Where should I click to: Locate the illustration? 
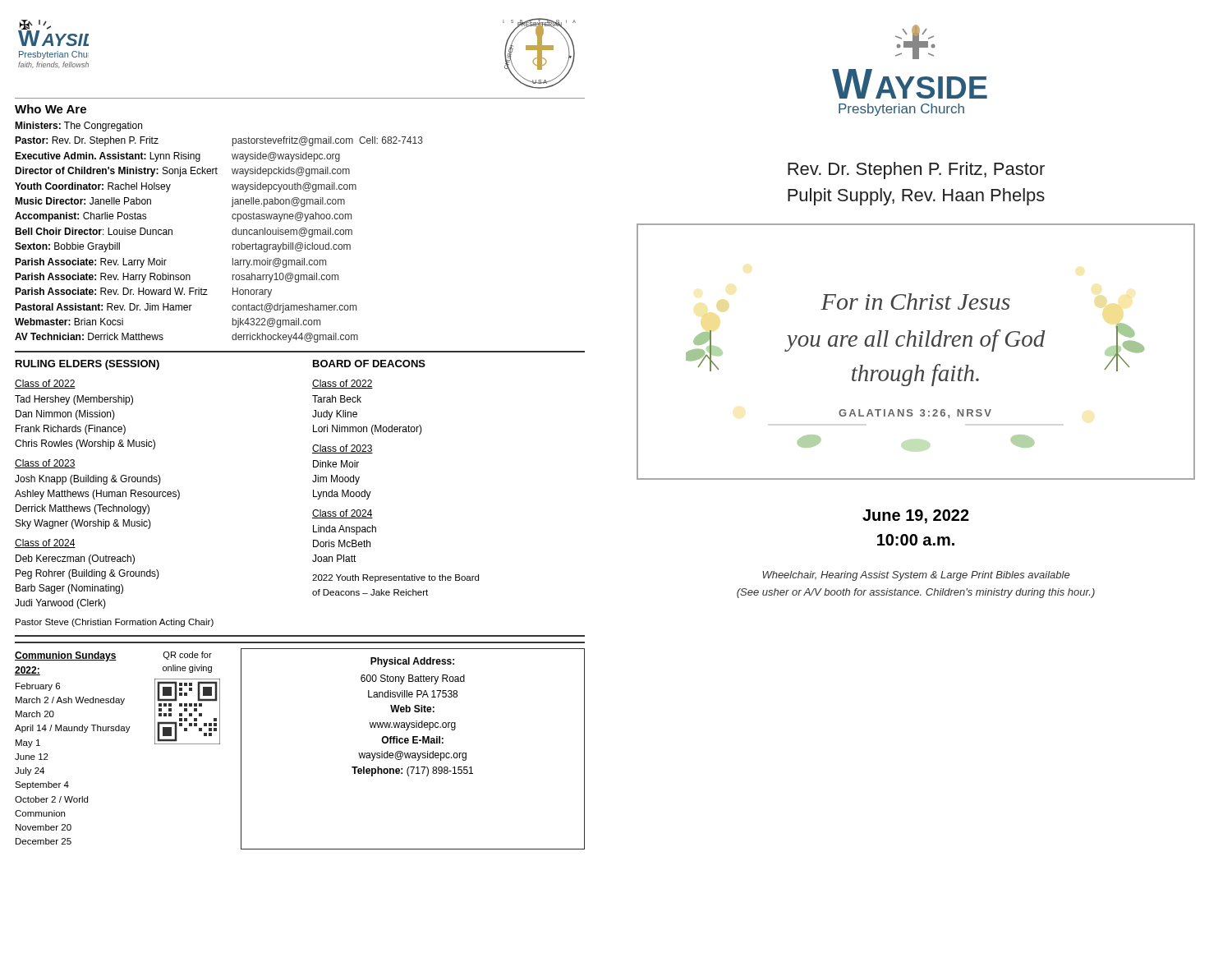pyautogui.click(x=916, y=351)
